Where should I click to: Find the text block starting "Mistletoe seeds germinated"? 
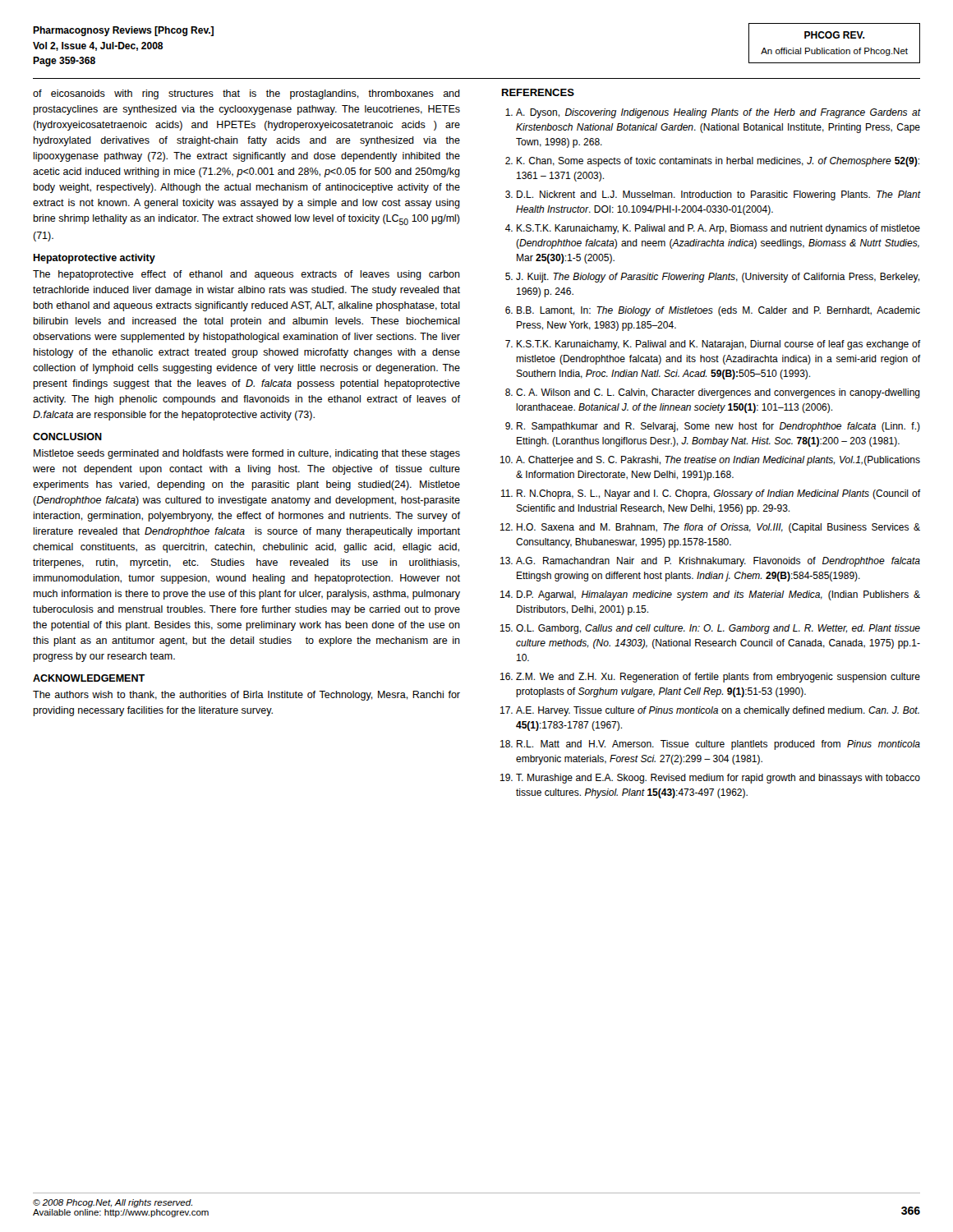[246, 555]
